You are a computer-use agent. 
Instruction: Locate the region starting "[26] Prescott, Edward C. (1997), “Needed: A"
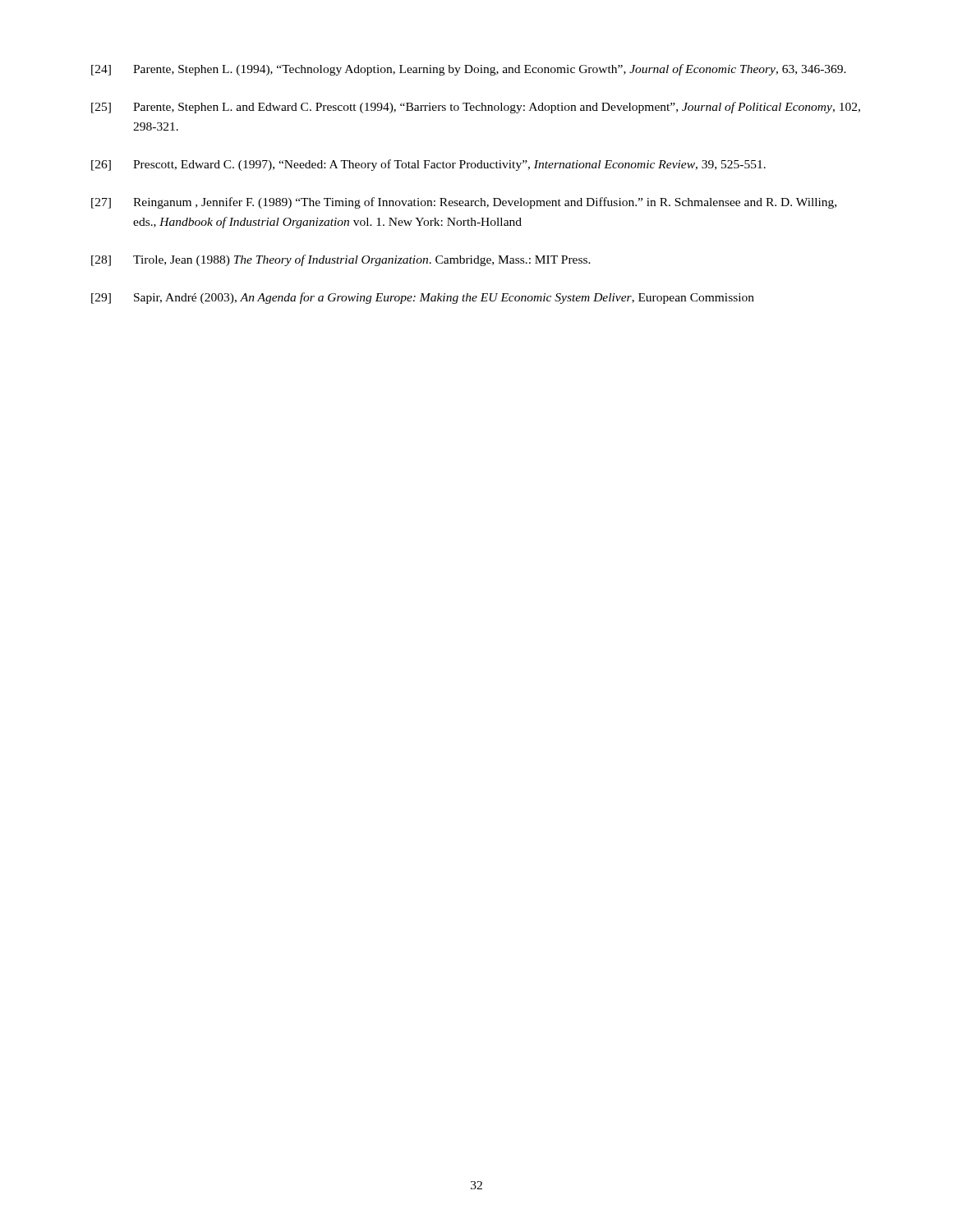(x=476, y=164)
